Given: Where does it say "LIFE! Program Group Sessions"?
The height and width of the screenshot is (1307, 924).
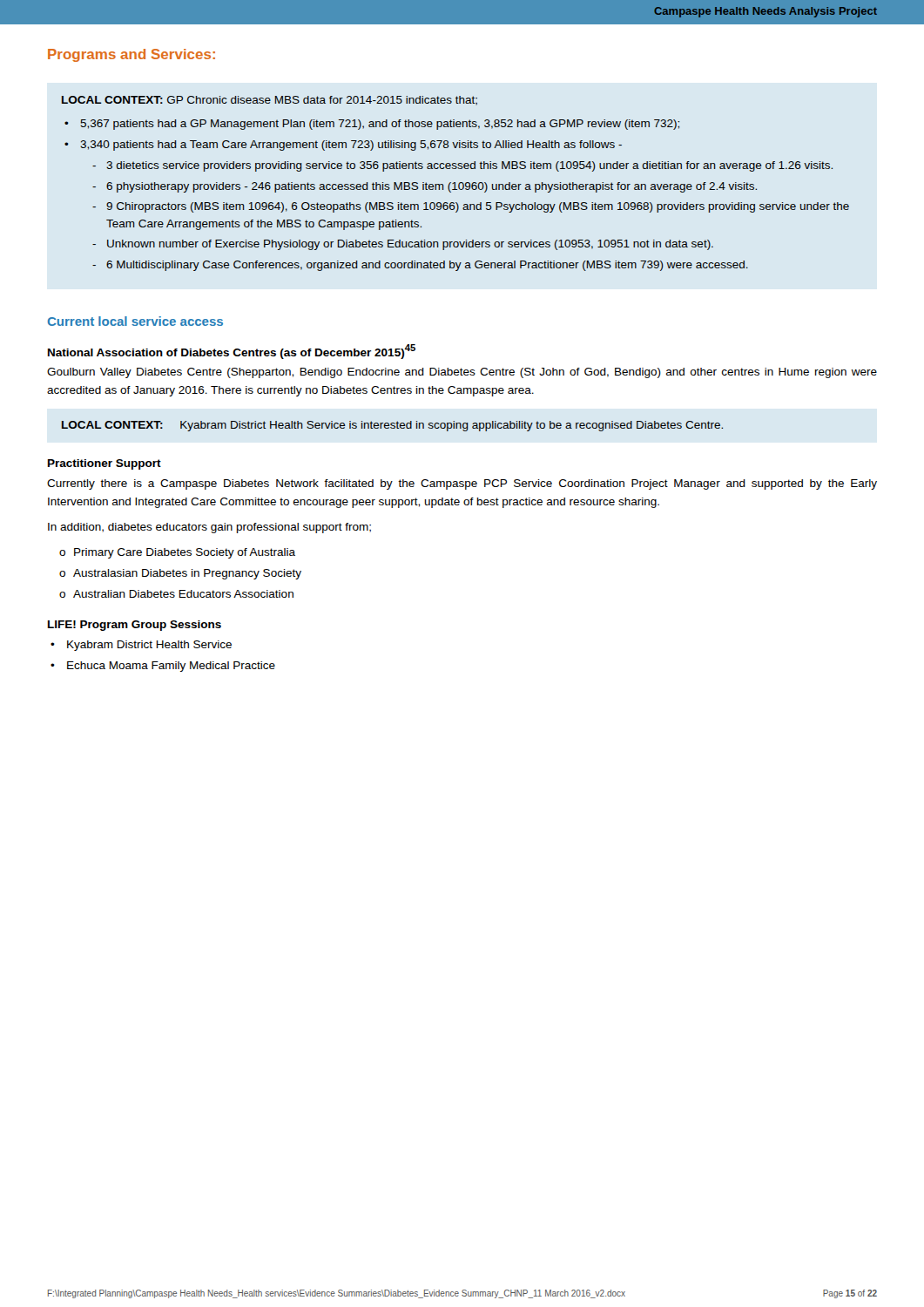Looking at the screenshot, I should click(134, 624).
